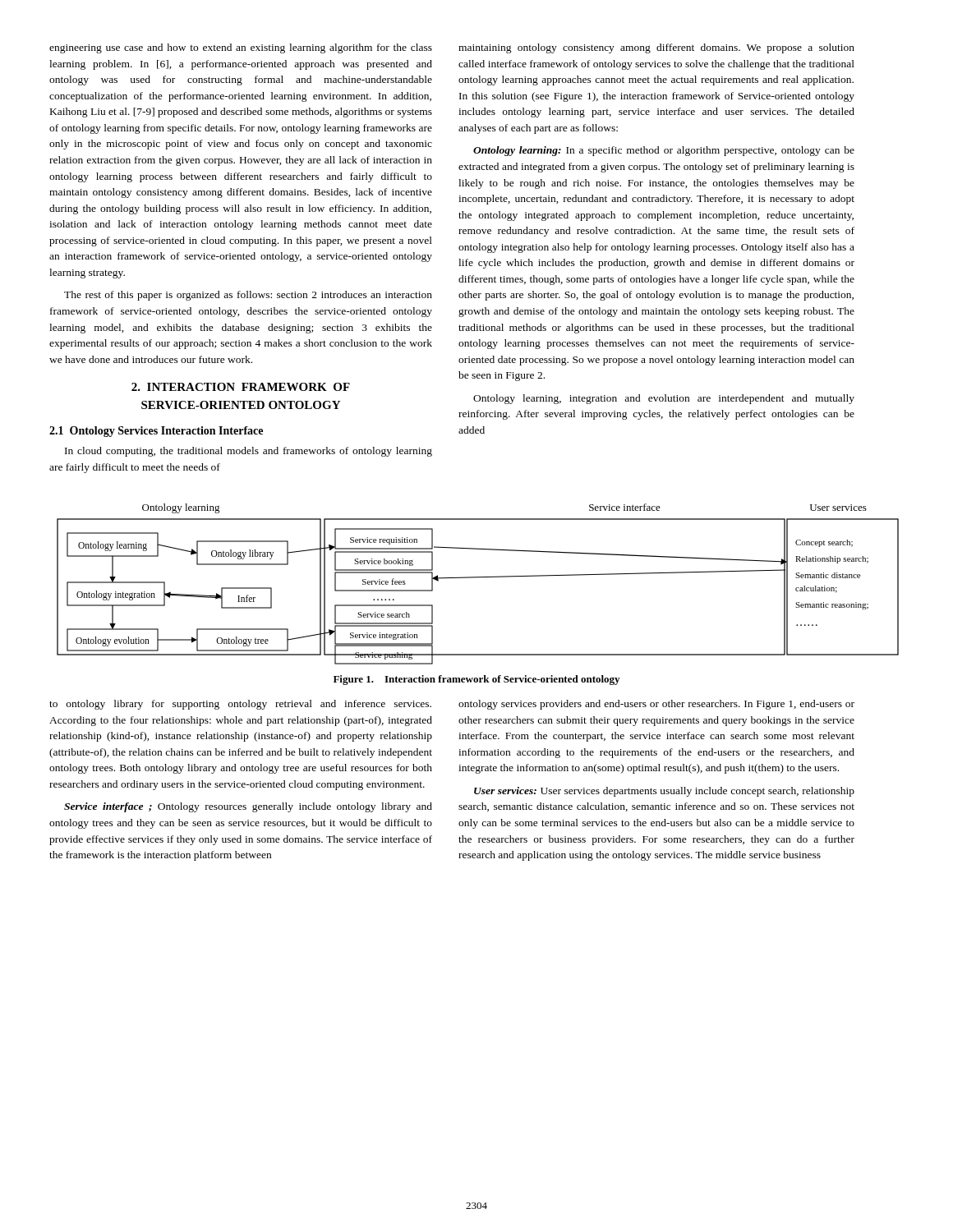Select the region starting "maintaining ontology consistency among different domains. We"

(656, 88)
